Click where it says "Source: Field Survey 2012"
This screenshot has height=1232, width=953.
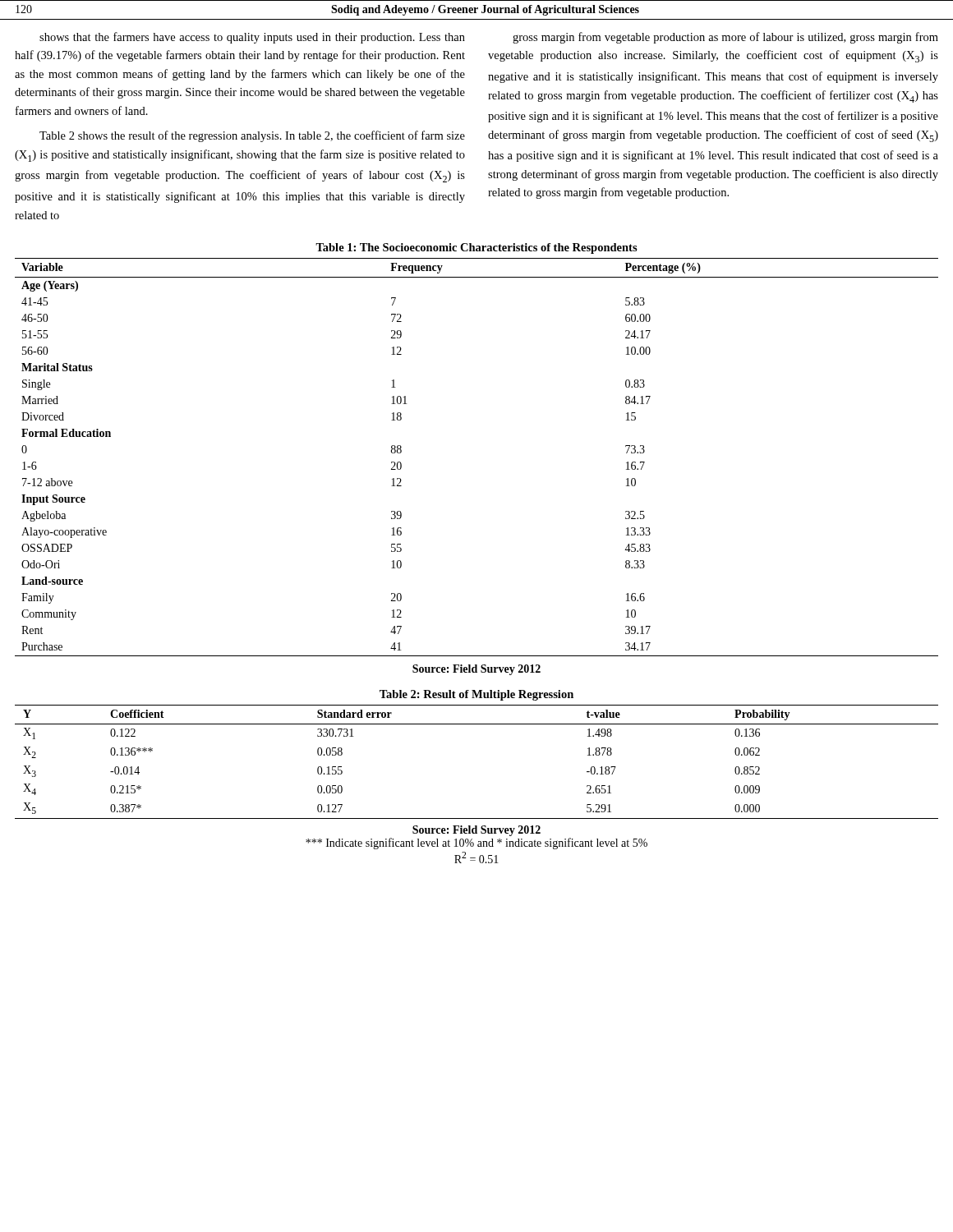tap(476, 669)
